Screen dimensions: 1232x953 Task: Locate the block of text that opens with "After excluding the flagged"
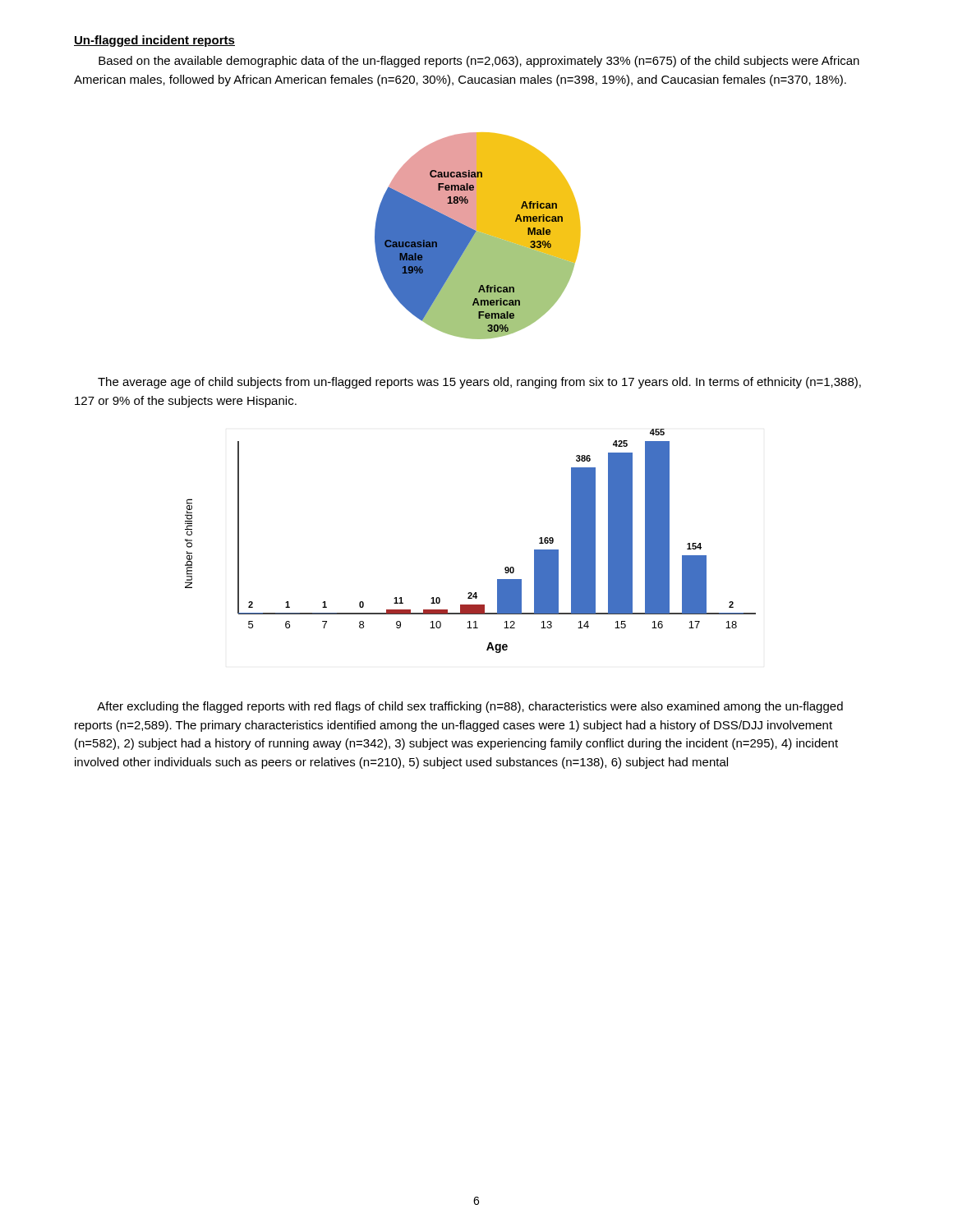click(459, 734)
